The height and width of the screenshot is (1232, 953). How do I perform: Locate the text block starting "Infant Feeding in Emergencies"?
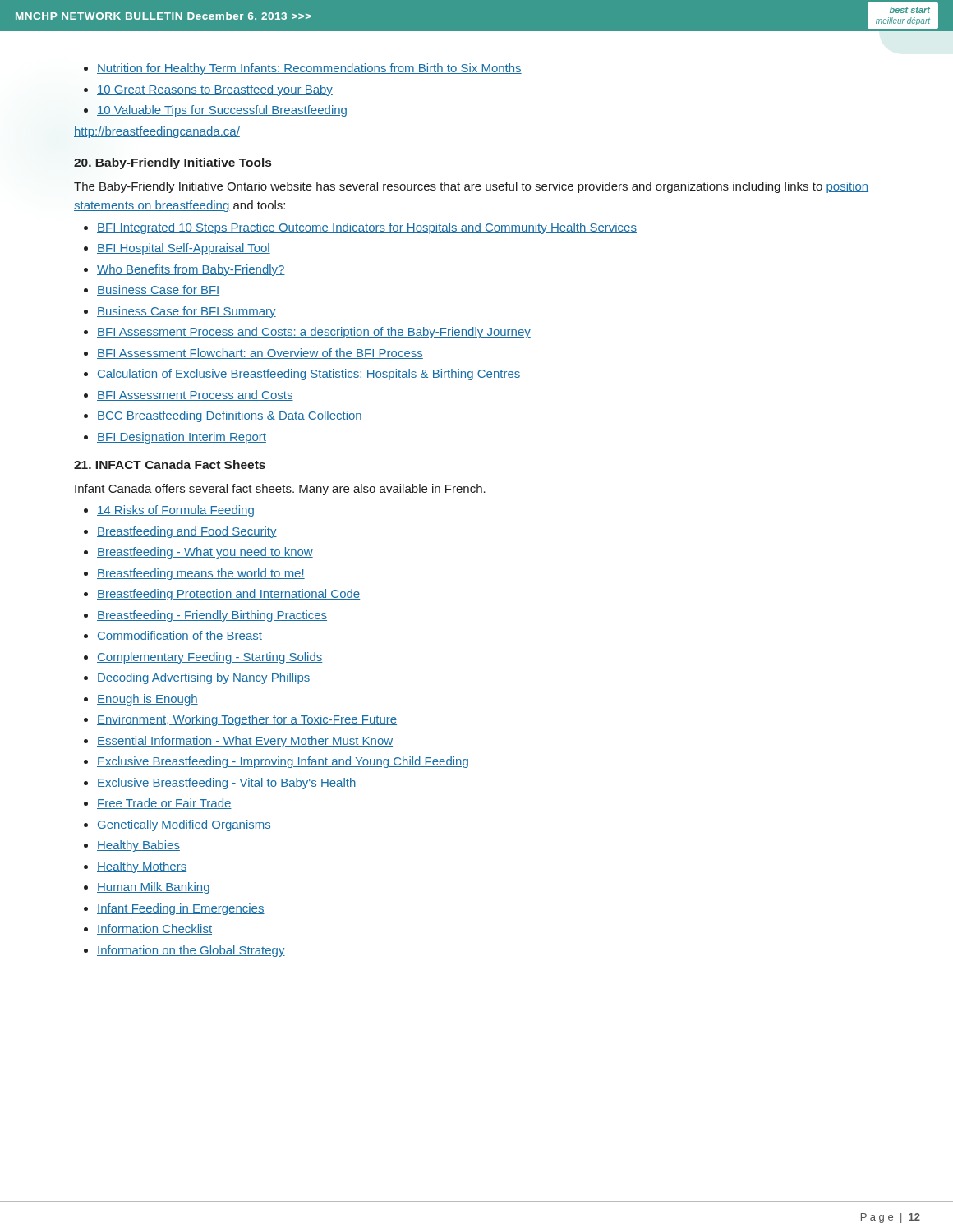[180, 908]
